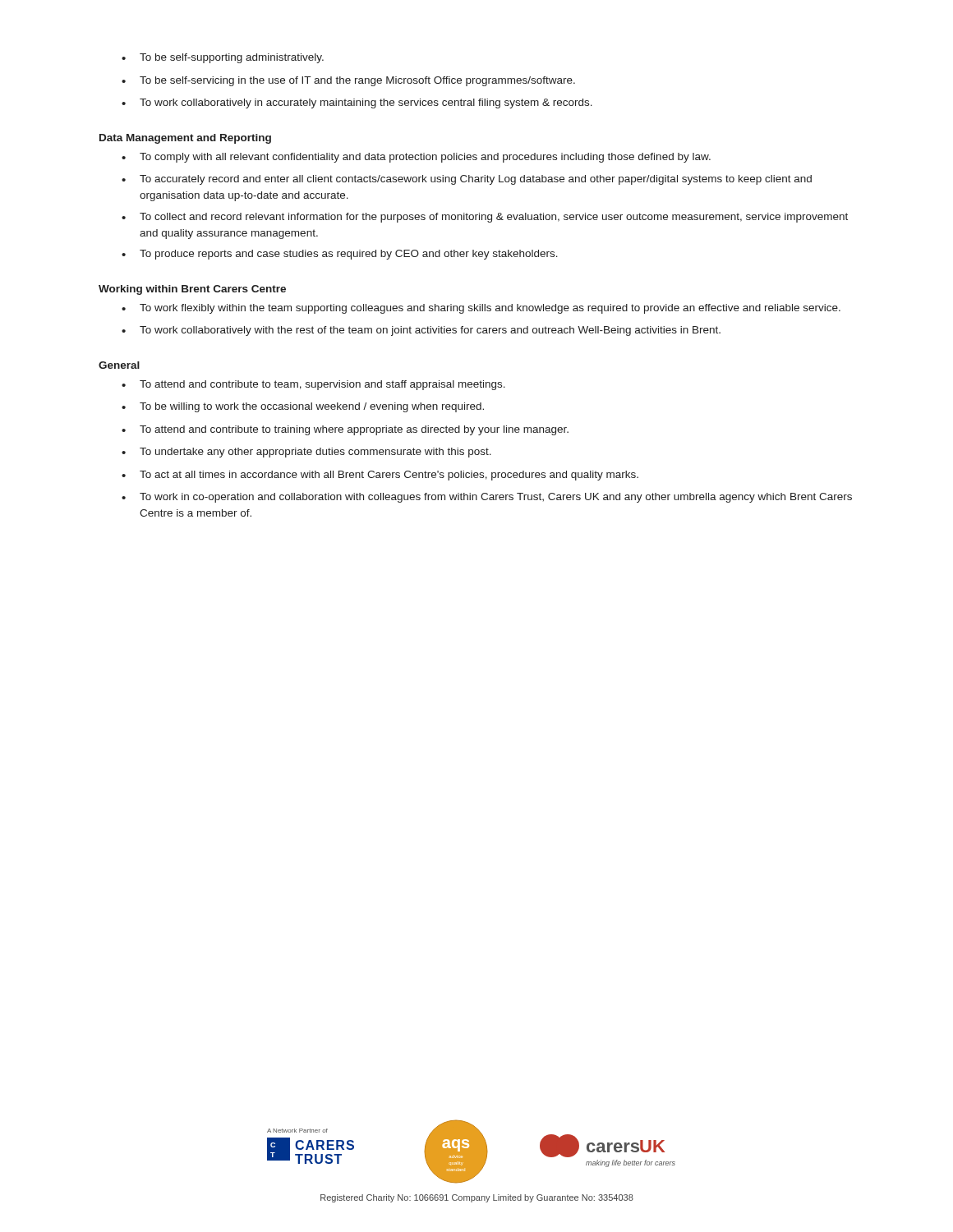This screenshot has height=1232, width=953.
Task: Find the element starting "• To undertake any"
Action: click(x=488, y=453)
